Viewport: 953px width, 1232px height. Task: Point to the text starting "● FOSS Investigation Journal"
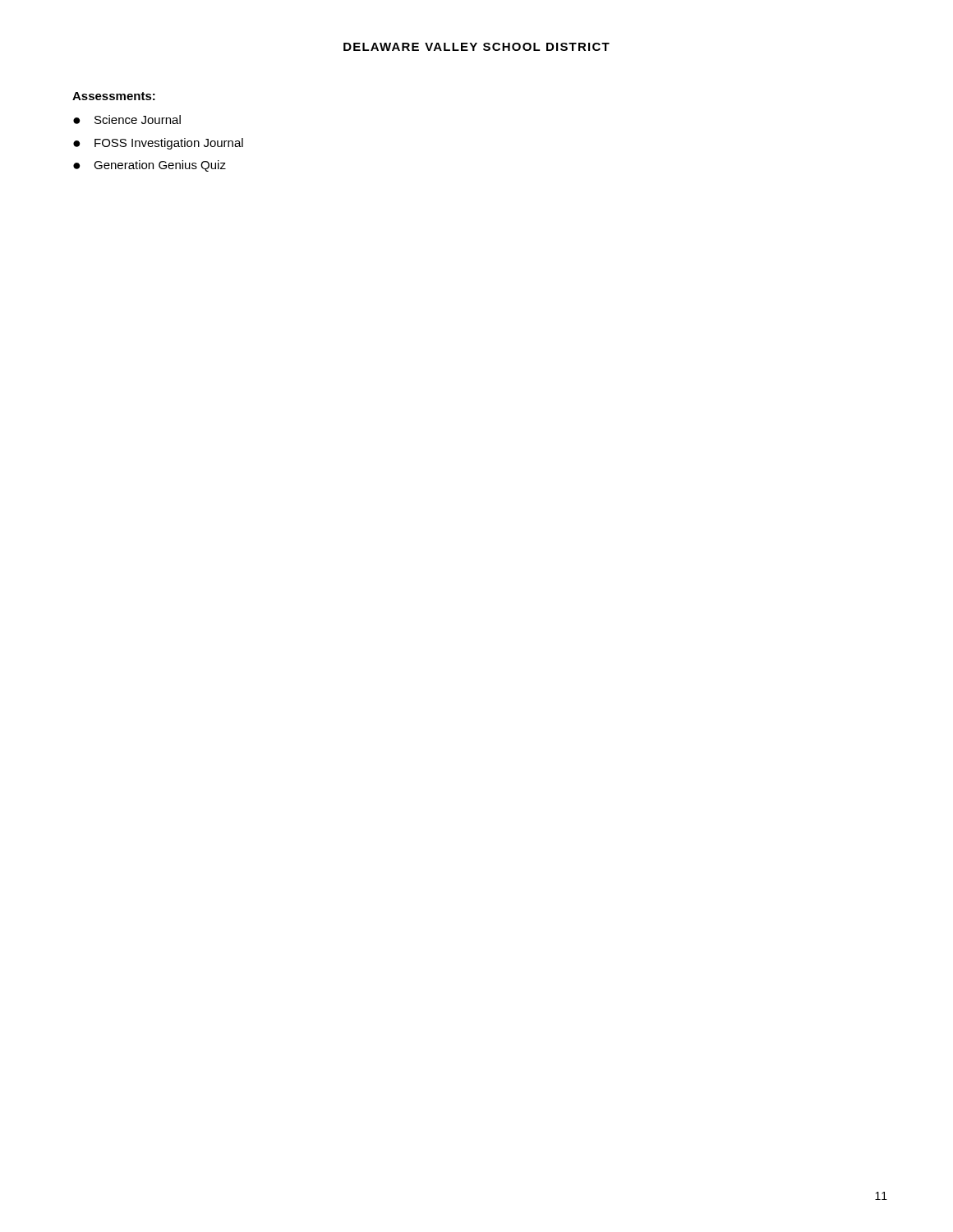(158, 143)
